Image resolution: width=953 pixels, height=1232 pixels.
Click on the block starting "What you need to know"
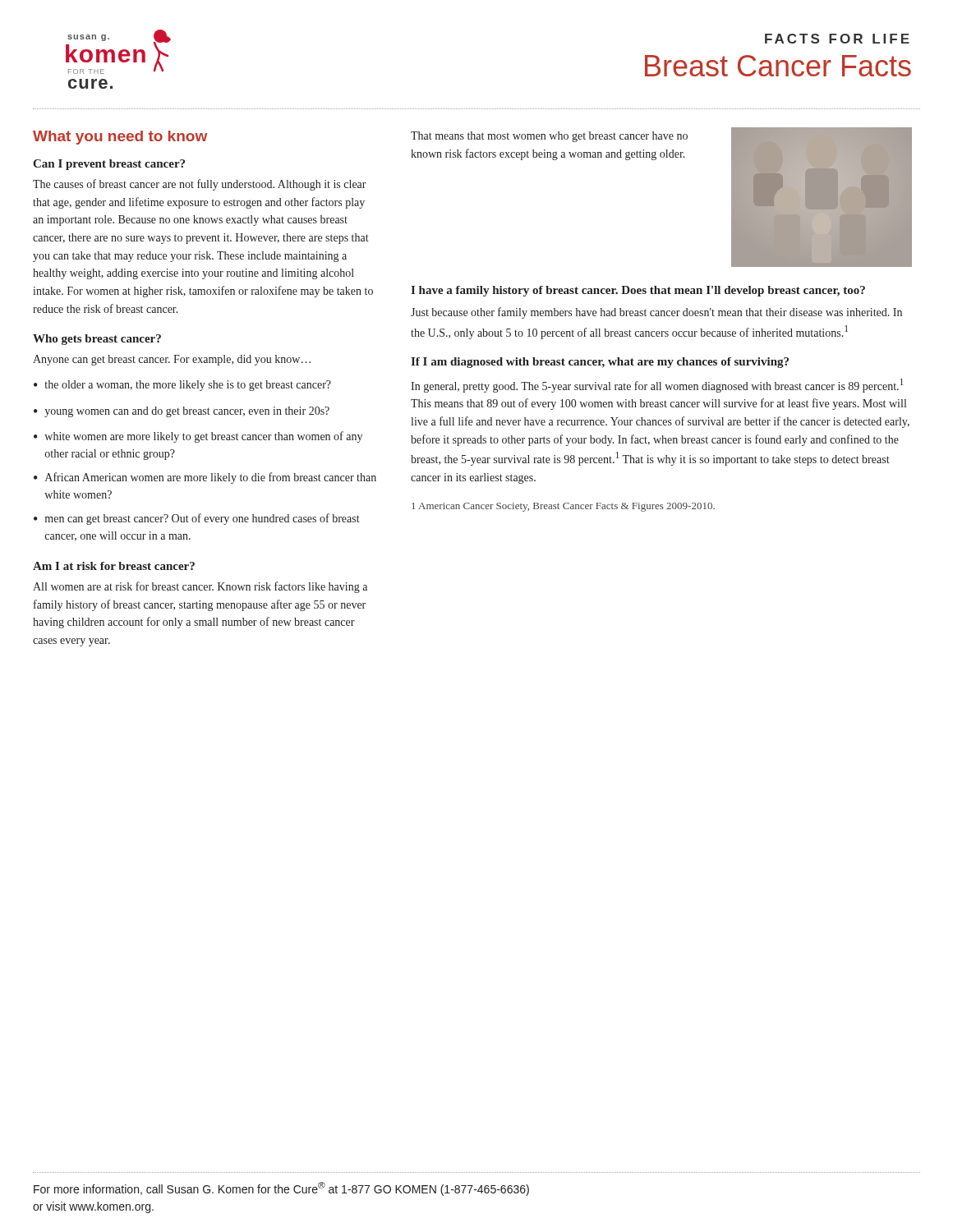120,136
